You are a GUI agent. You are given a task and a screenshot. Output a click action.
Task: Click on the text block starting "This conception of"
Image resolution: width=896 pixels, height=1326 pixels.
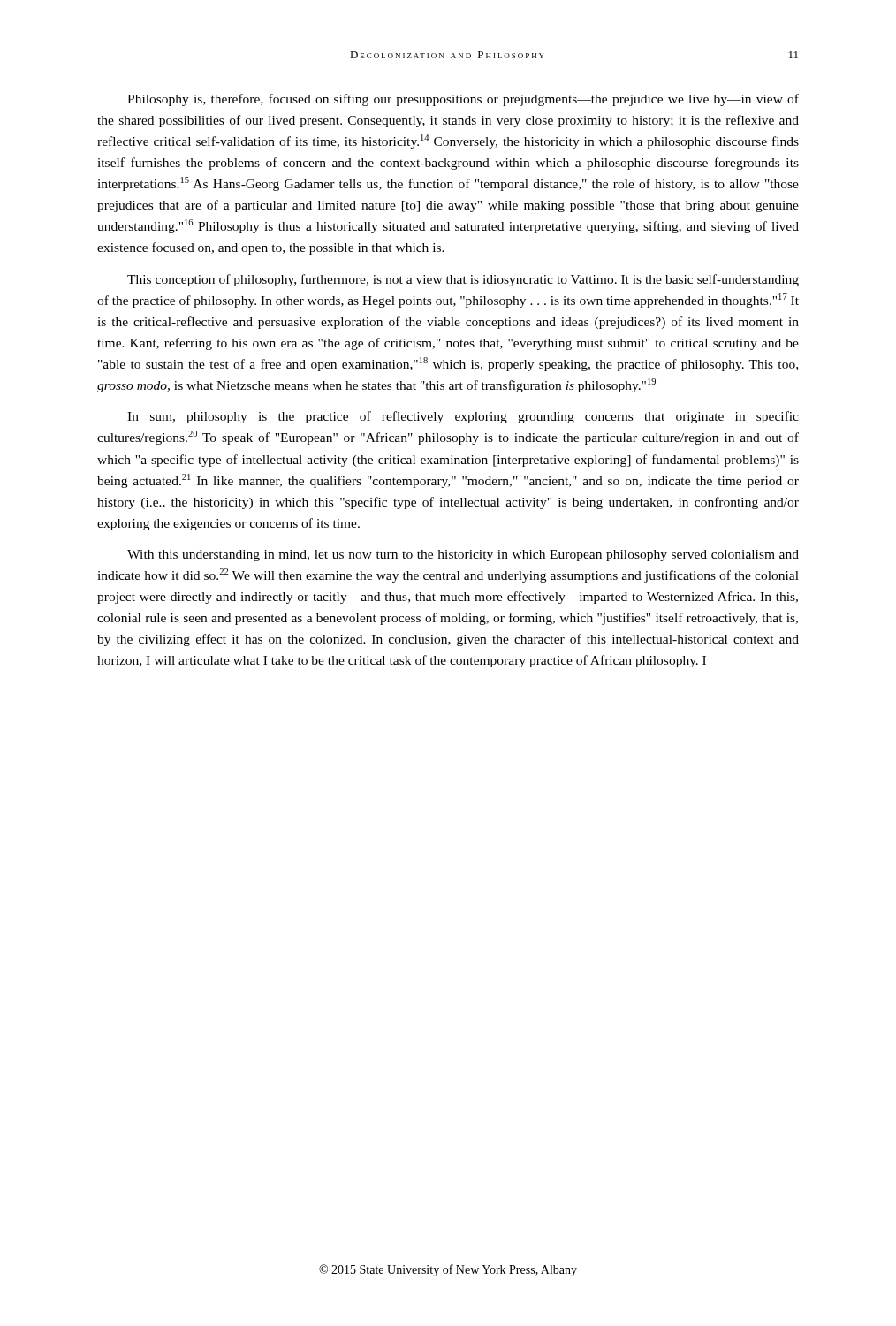pyautogui.click(x=448, y=332)
